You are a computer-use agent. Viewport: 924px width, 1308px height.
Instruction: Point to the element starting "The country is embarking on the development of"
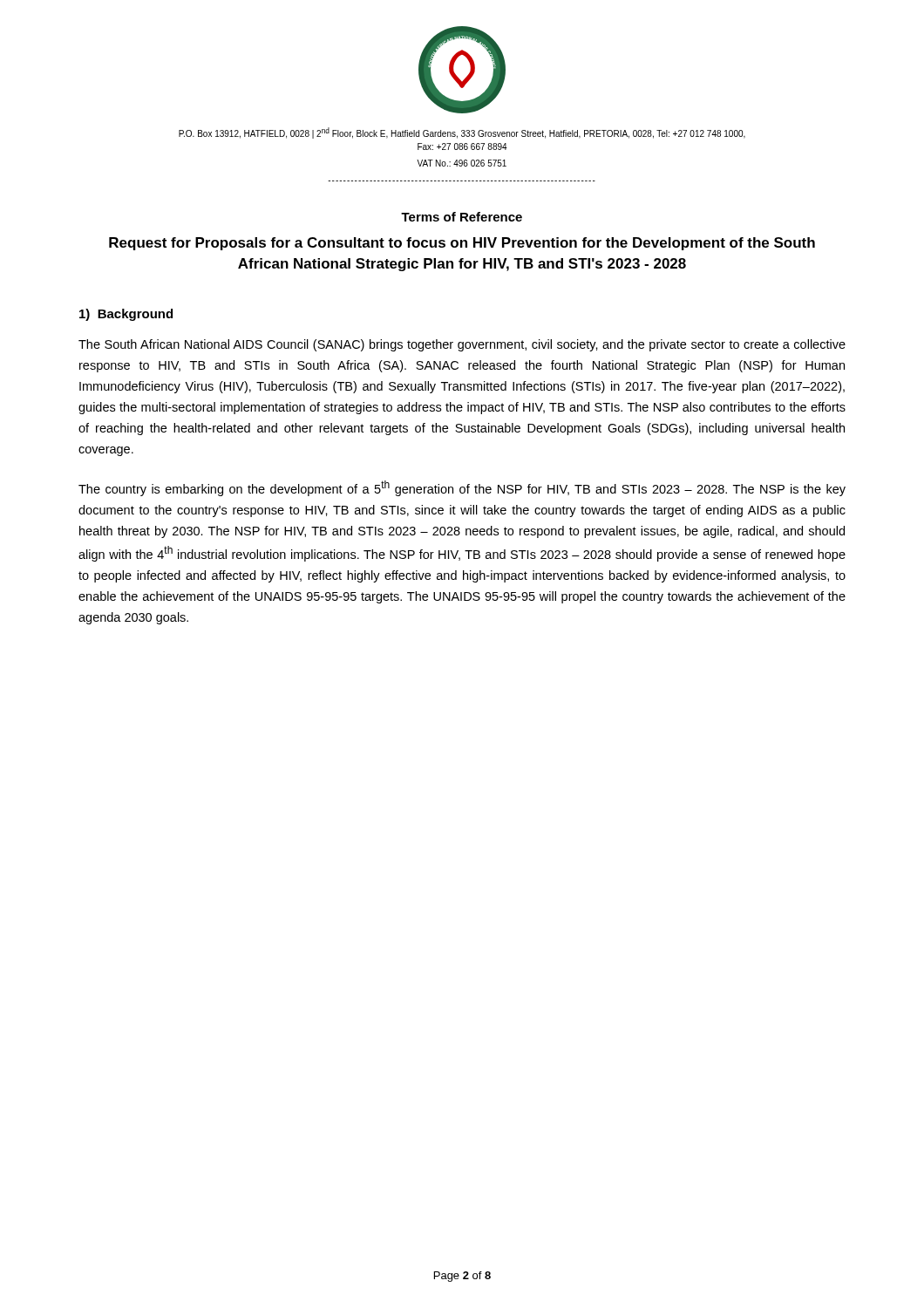pyautogui.click(x=462, y=552)
